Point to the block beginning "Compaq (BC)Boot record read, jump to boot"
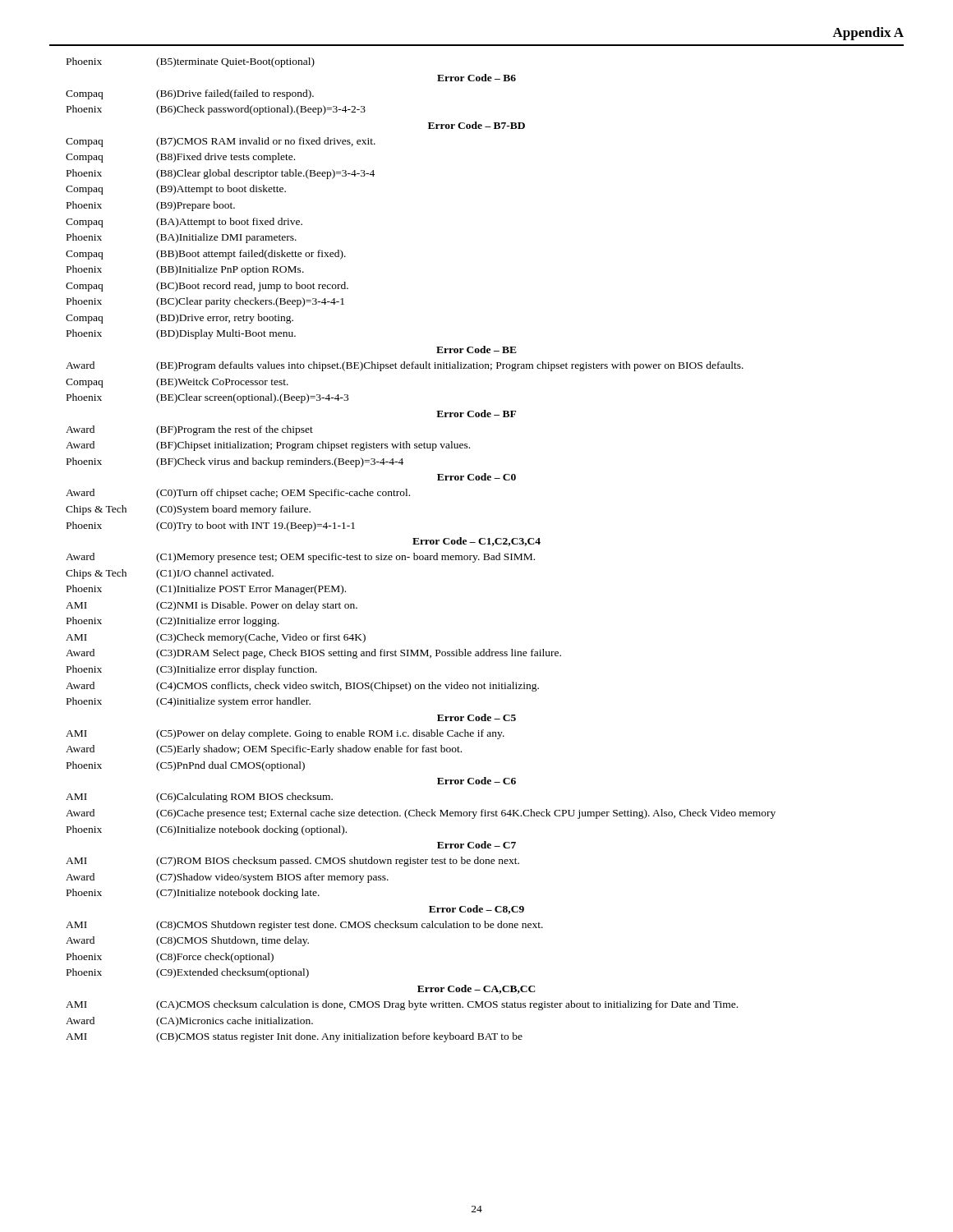 click(207, 287)
